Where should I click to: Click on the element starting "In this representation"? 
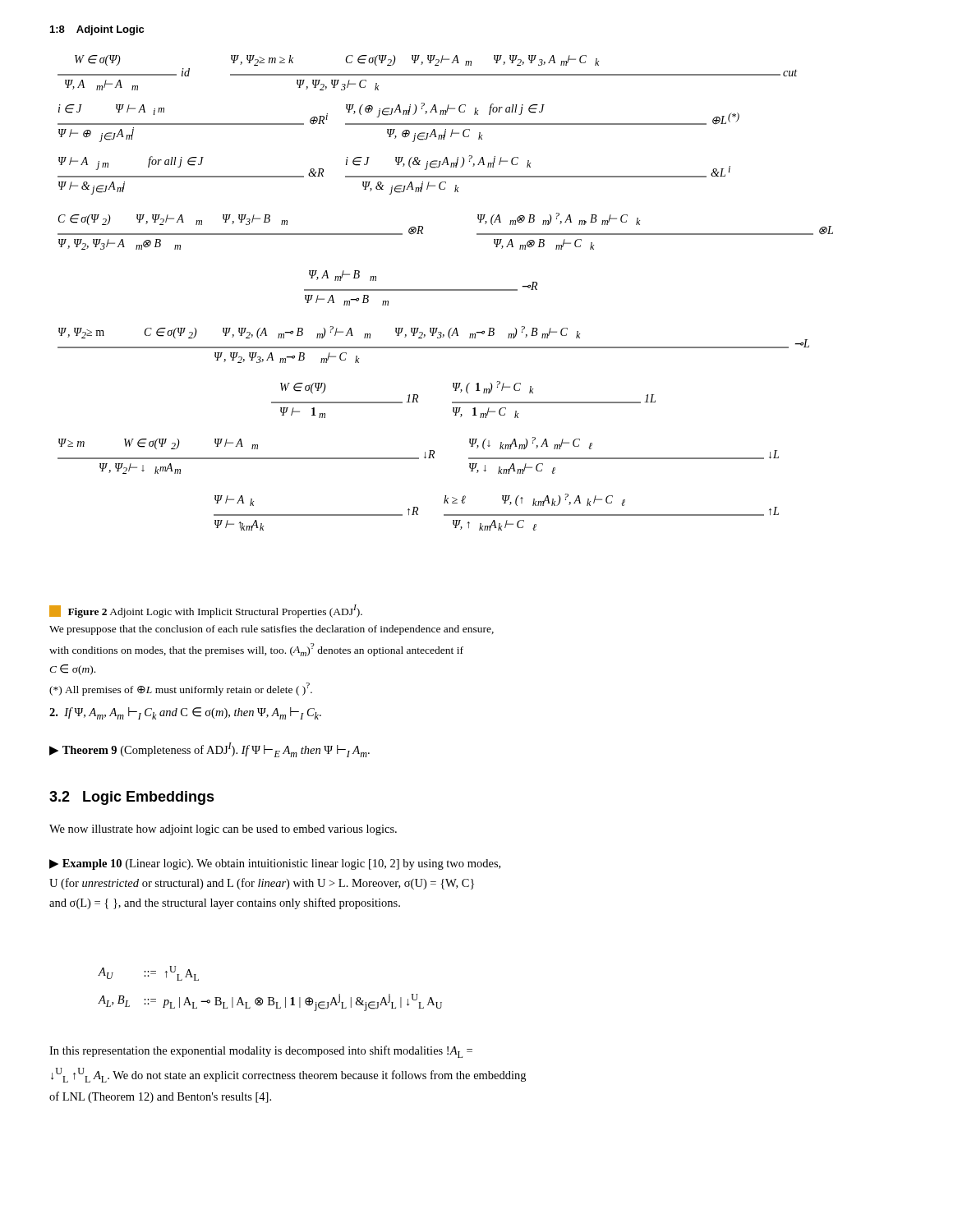point(288,1074)
